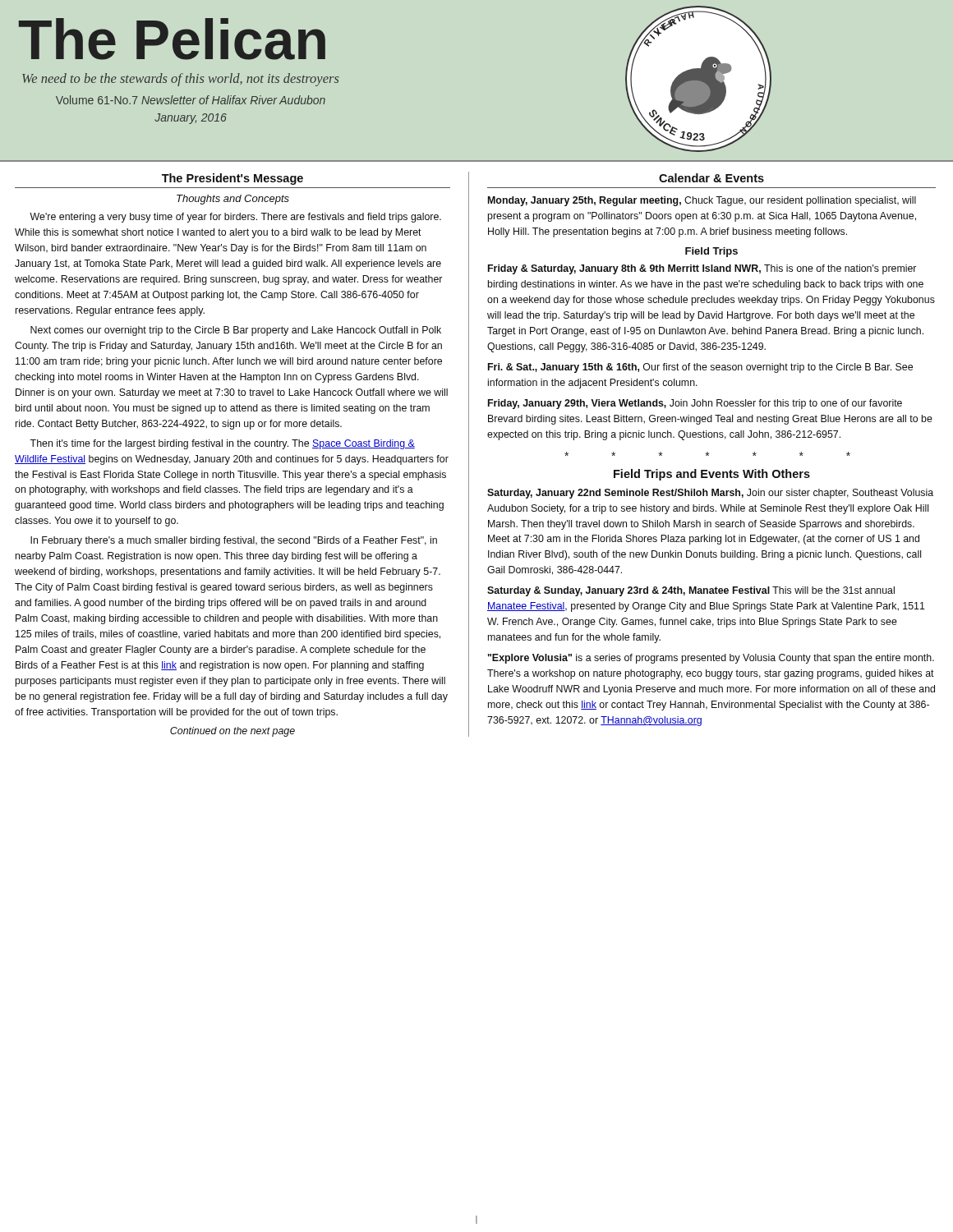Select the text that says "Volume 61-No.7 Newsletter of Halifax River AudubonJanuary, 2016"

click(191, 109)
